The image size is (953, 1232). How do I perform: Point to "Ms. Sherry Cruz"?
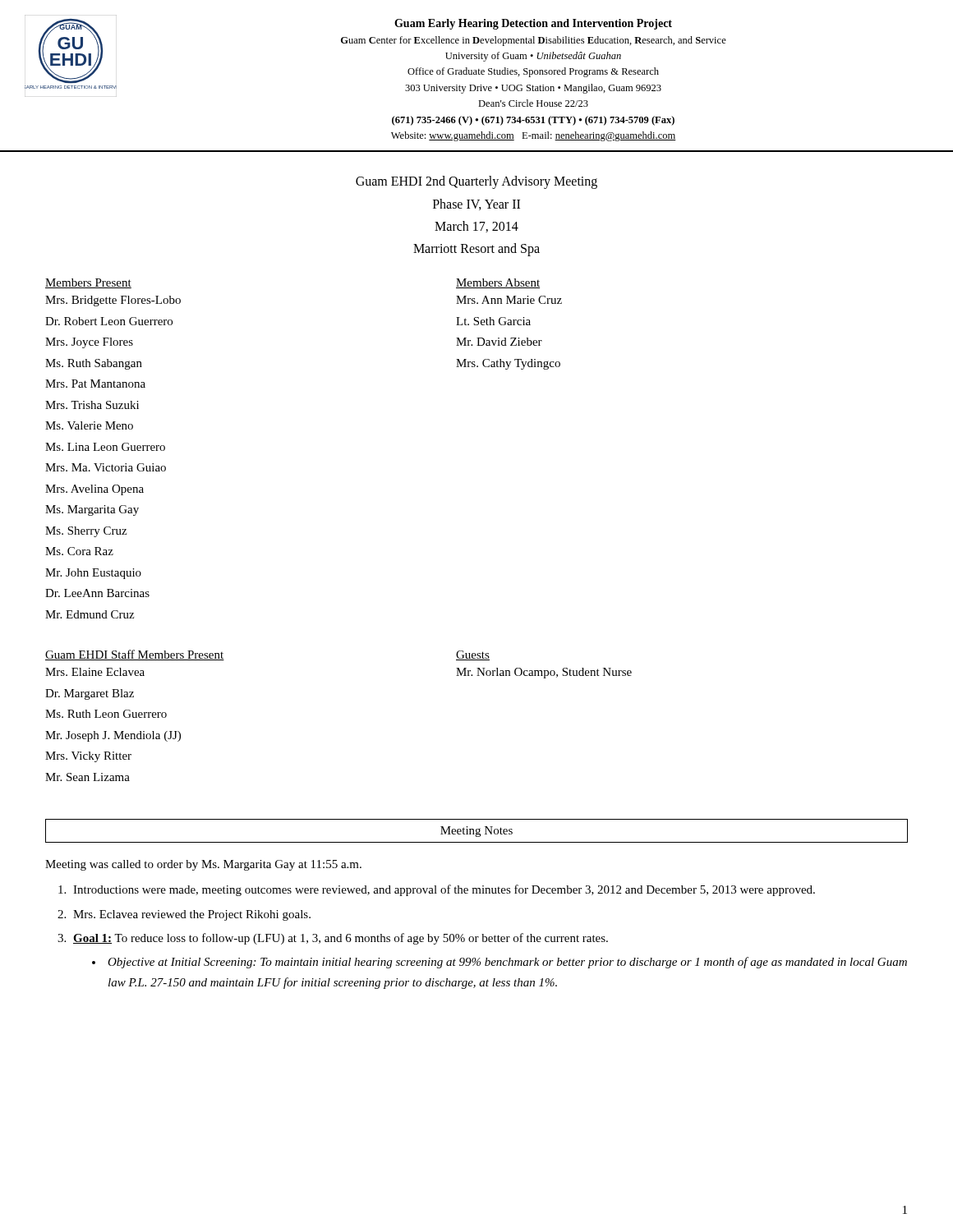(86, 530)
